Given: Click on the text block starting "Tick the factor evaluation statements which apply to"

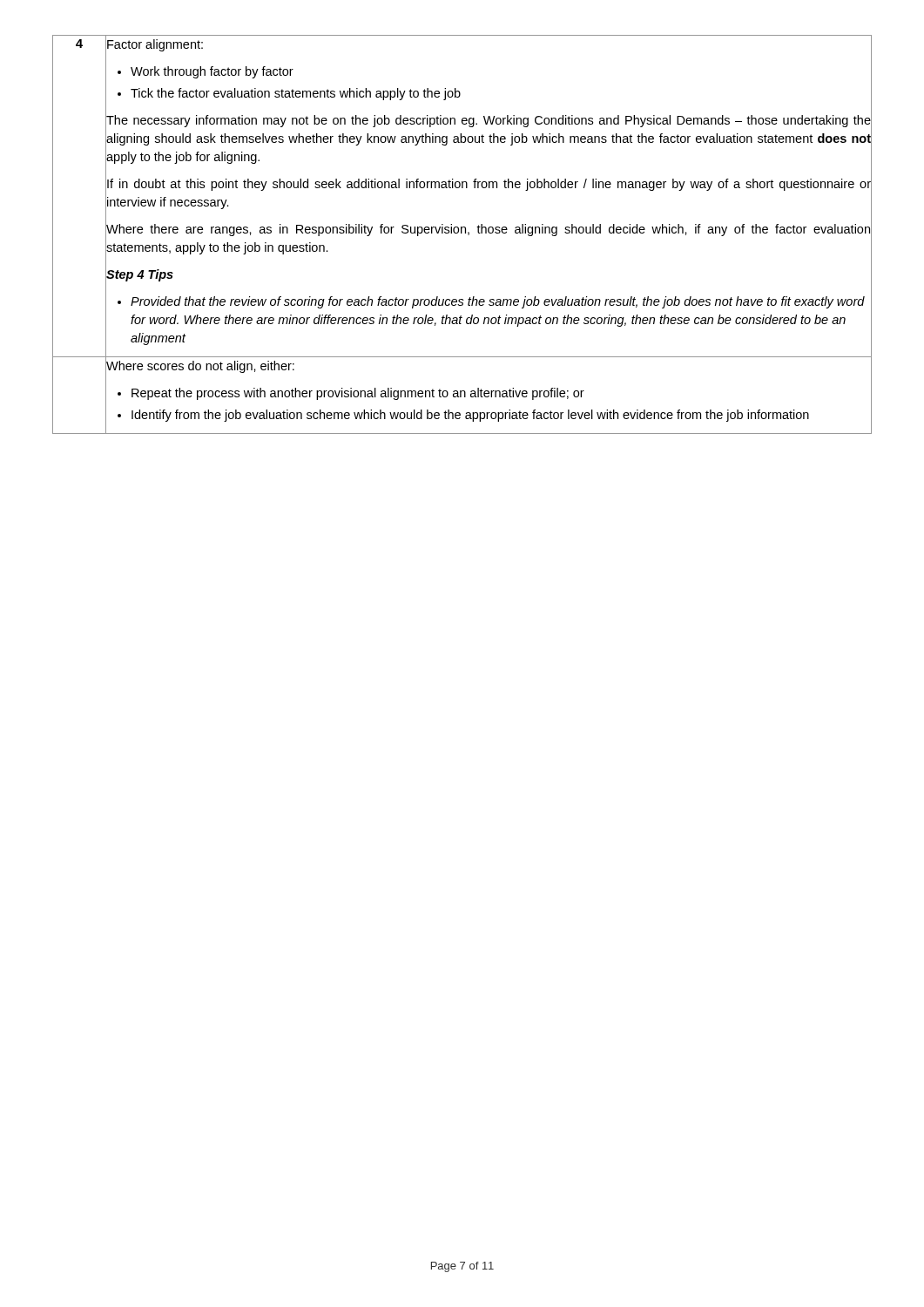Looking at the screenshot, I should tap(296, 93).
